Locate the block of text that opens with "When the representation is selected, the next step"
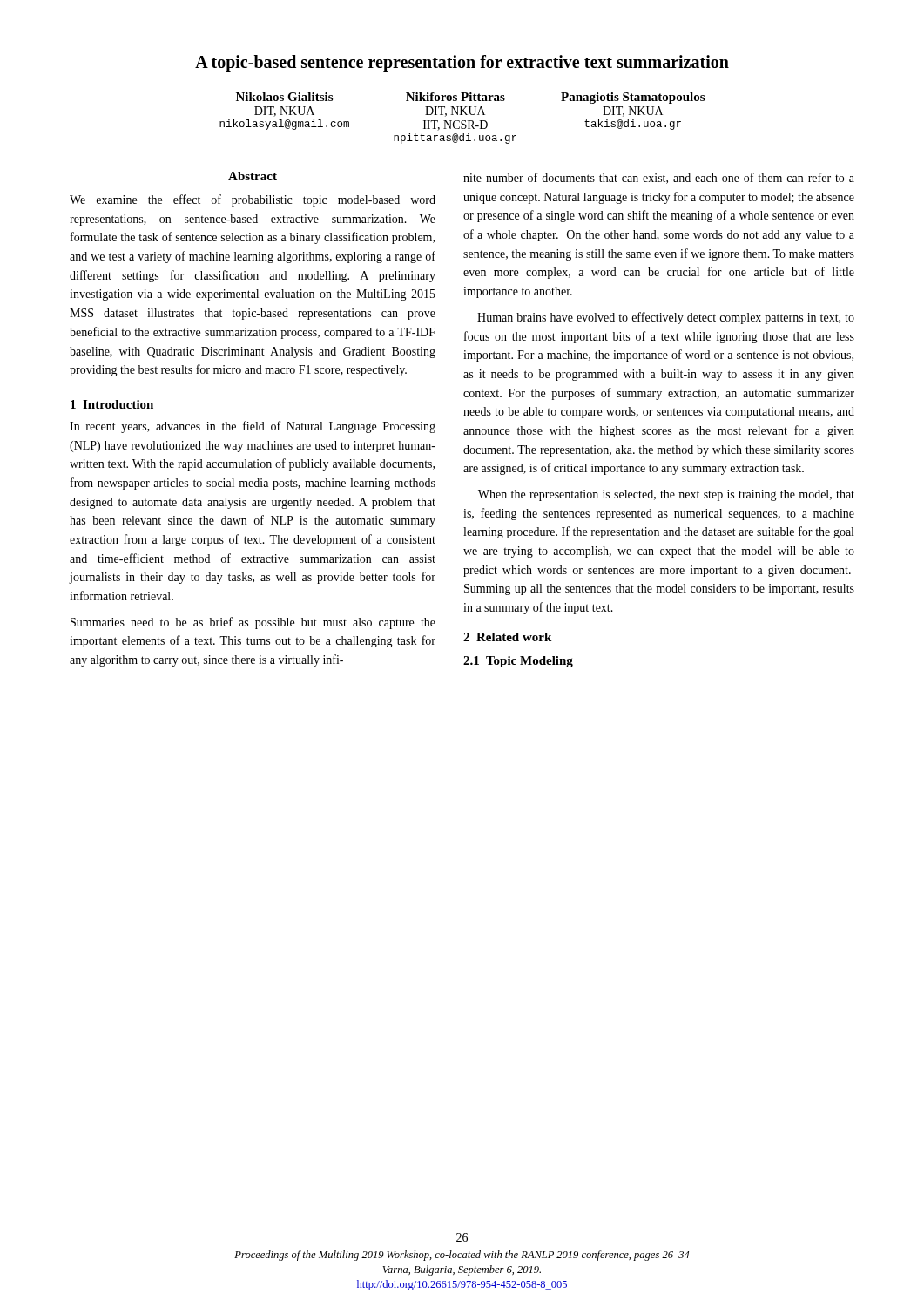The height and width of the screenshot is (1307, 924). click(x=659, y=551)
